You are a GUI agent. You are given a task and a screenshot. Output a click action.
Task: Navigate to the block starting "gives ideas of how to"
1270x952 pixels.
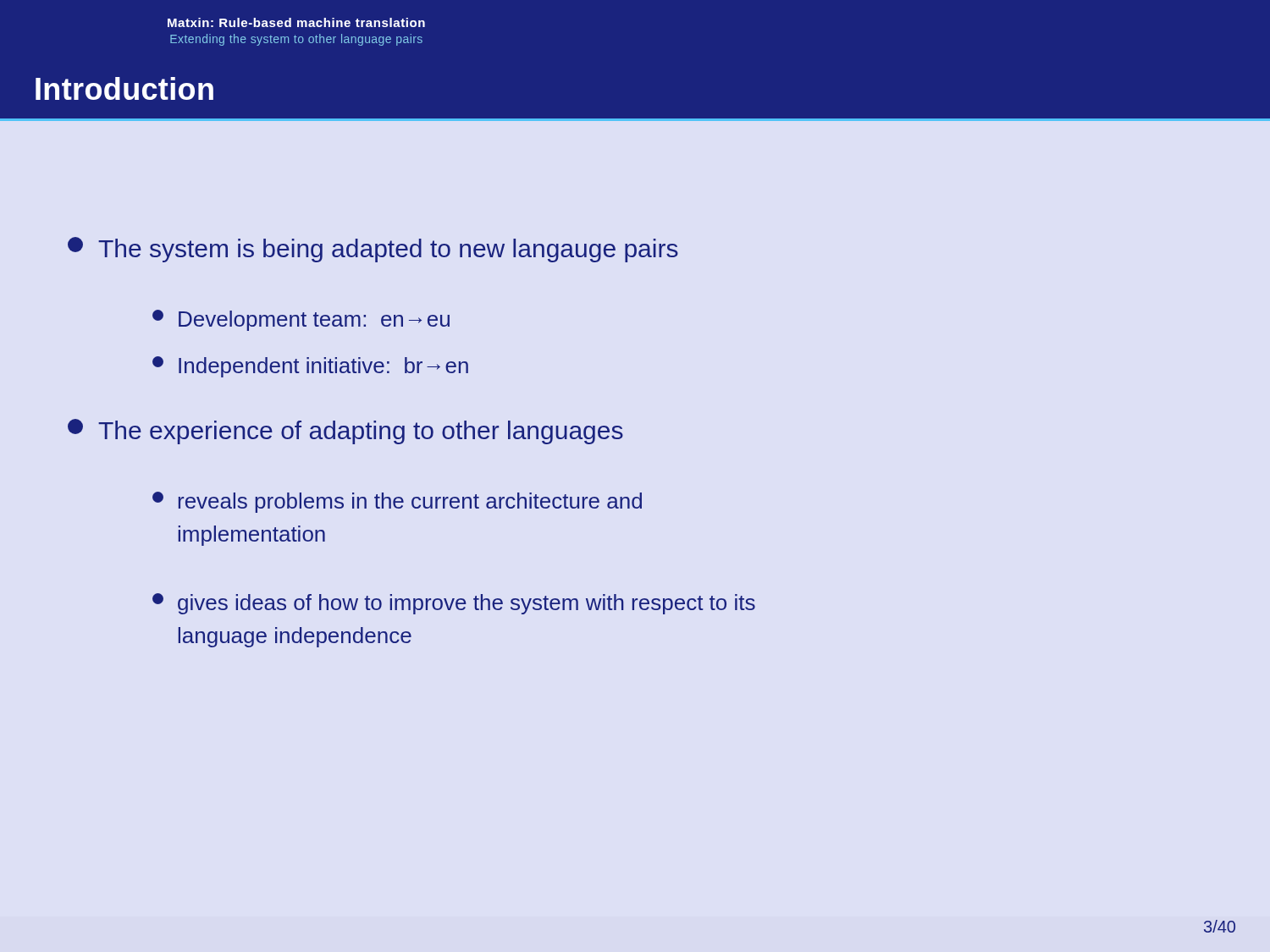(x=454, y=619)
